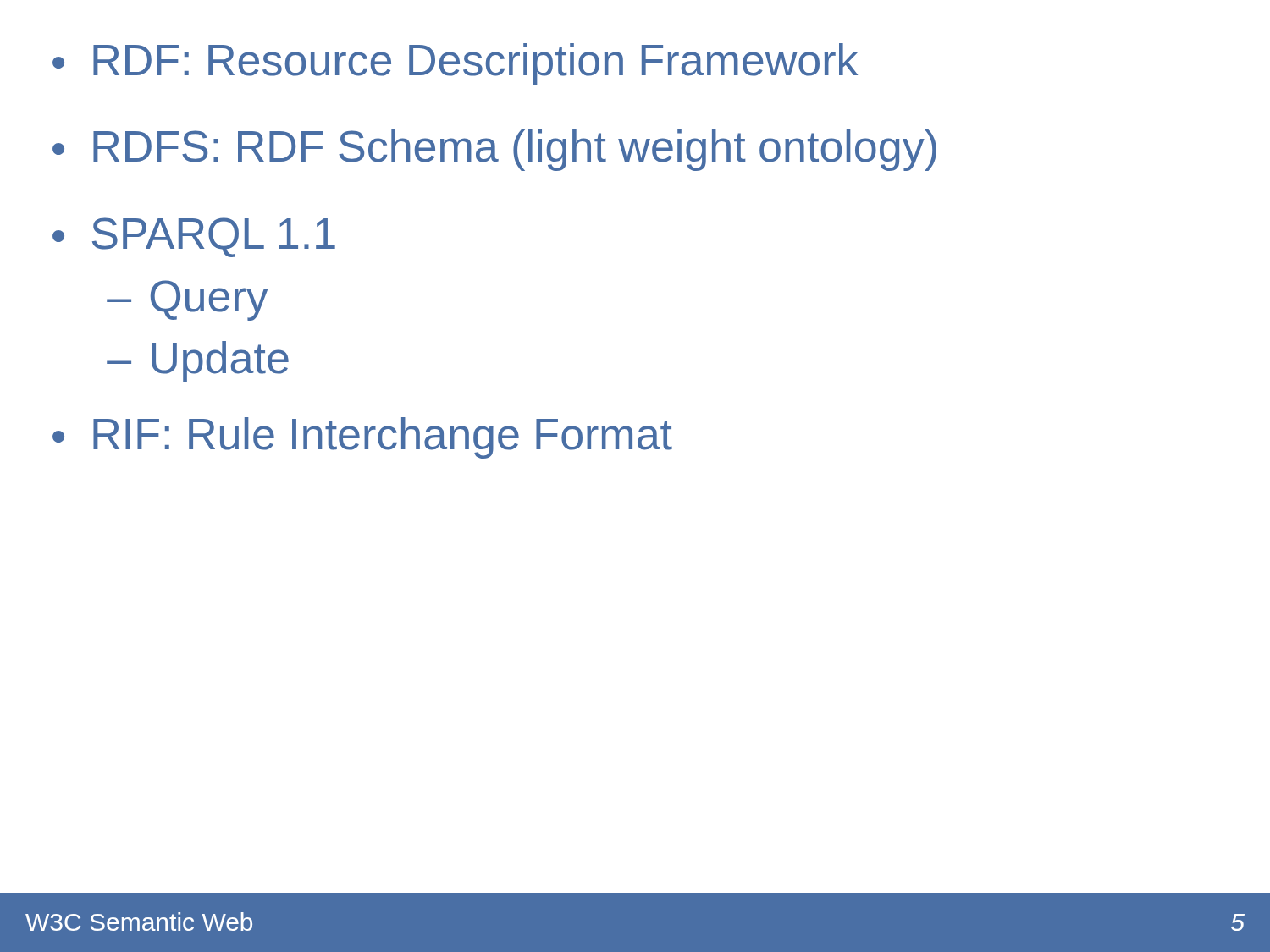Click where it says "– Update"
The height and width of the screenshot is (952, 1270).
(x=199, y=358)
